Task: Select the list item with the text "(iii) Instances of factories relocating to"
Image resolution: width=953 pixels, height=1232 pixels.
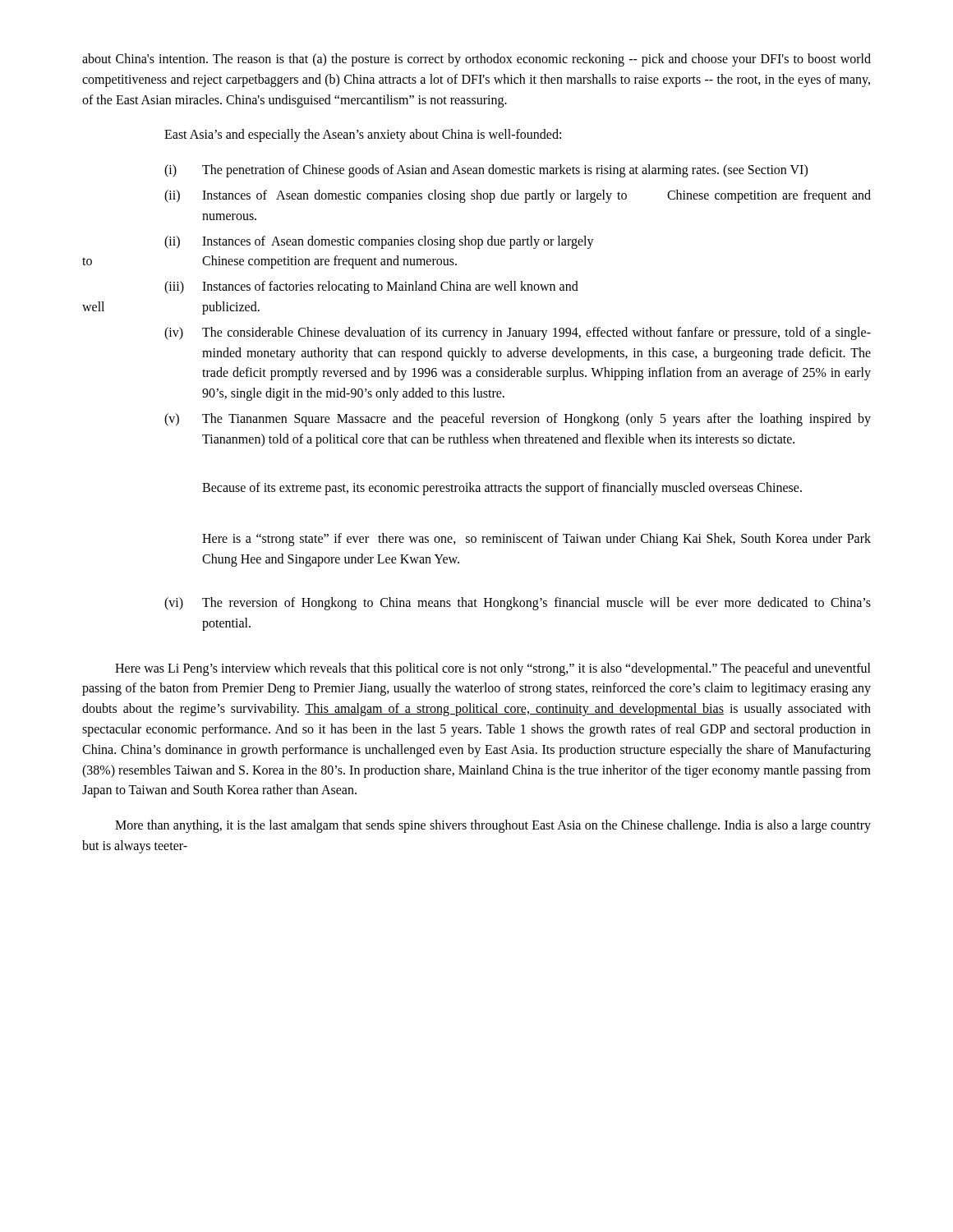Action: (x=476, y=297)
